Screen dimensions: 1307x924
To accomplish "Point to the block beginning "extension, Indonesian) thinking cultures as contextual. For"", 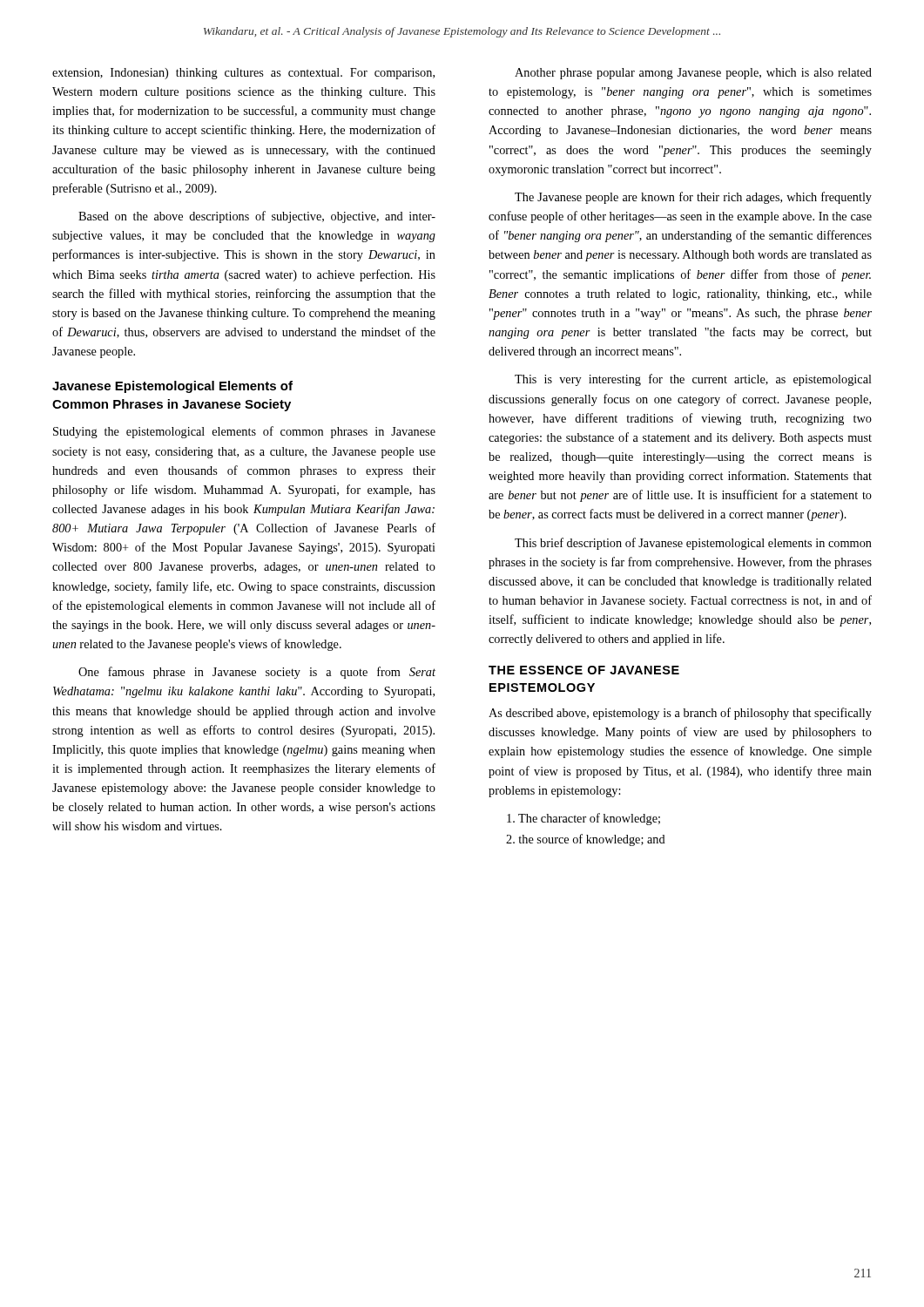I will [244, 130].
